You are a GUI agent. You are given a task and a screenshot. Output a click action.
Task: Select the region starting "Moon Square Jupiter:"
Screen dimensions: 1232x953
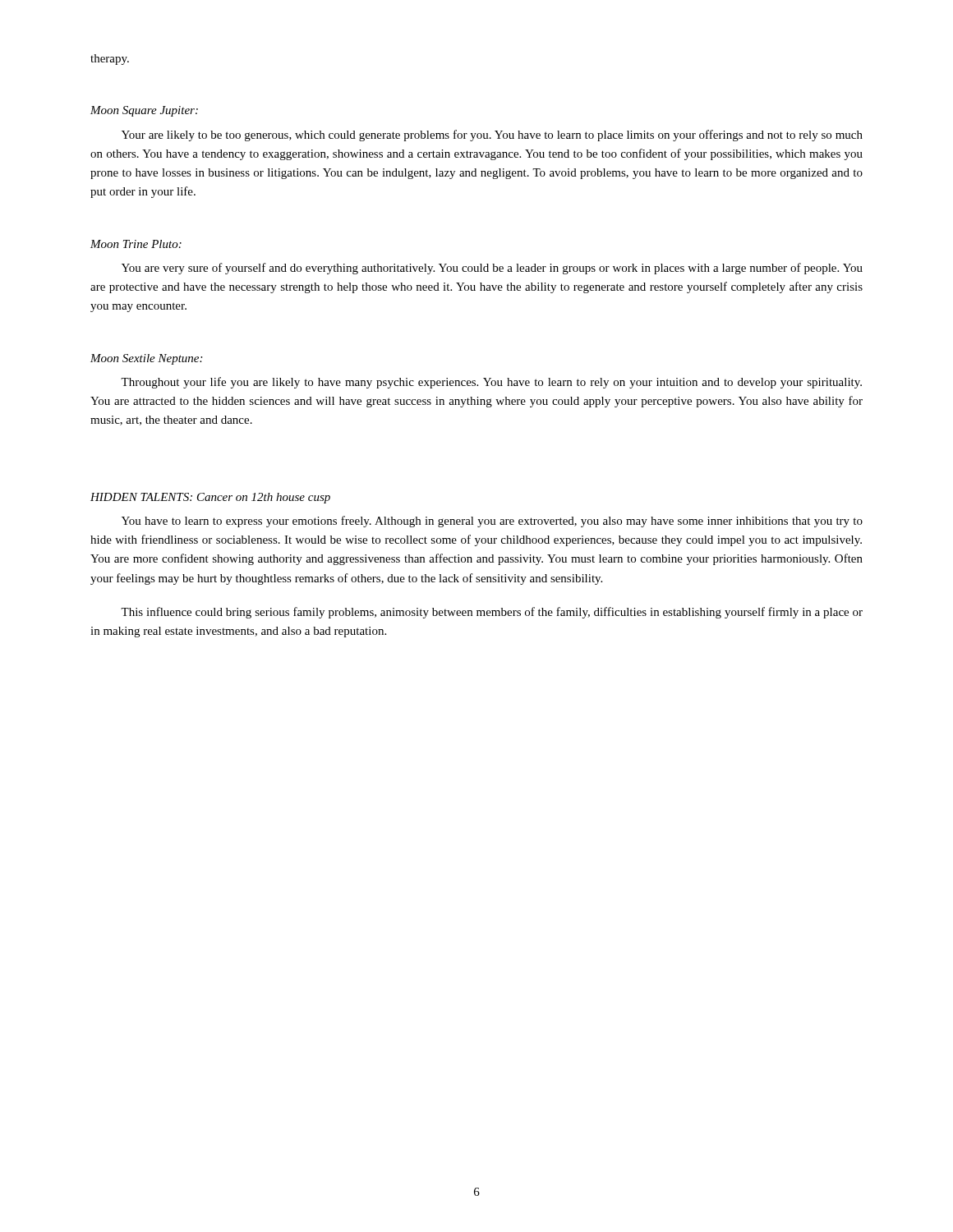pos(145,110)
